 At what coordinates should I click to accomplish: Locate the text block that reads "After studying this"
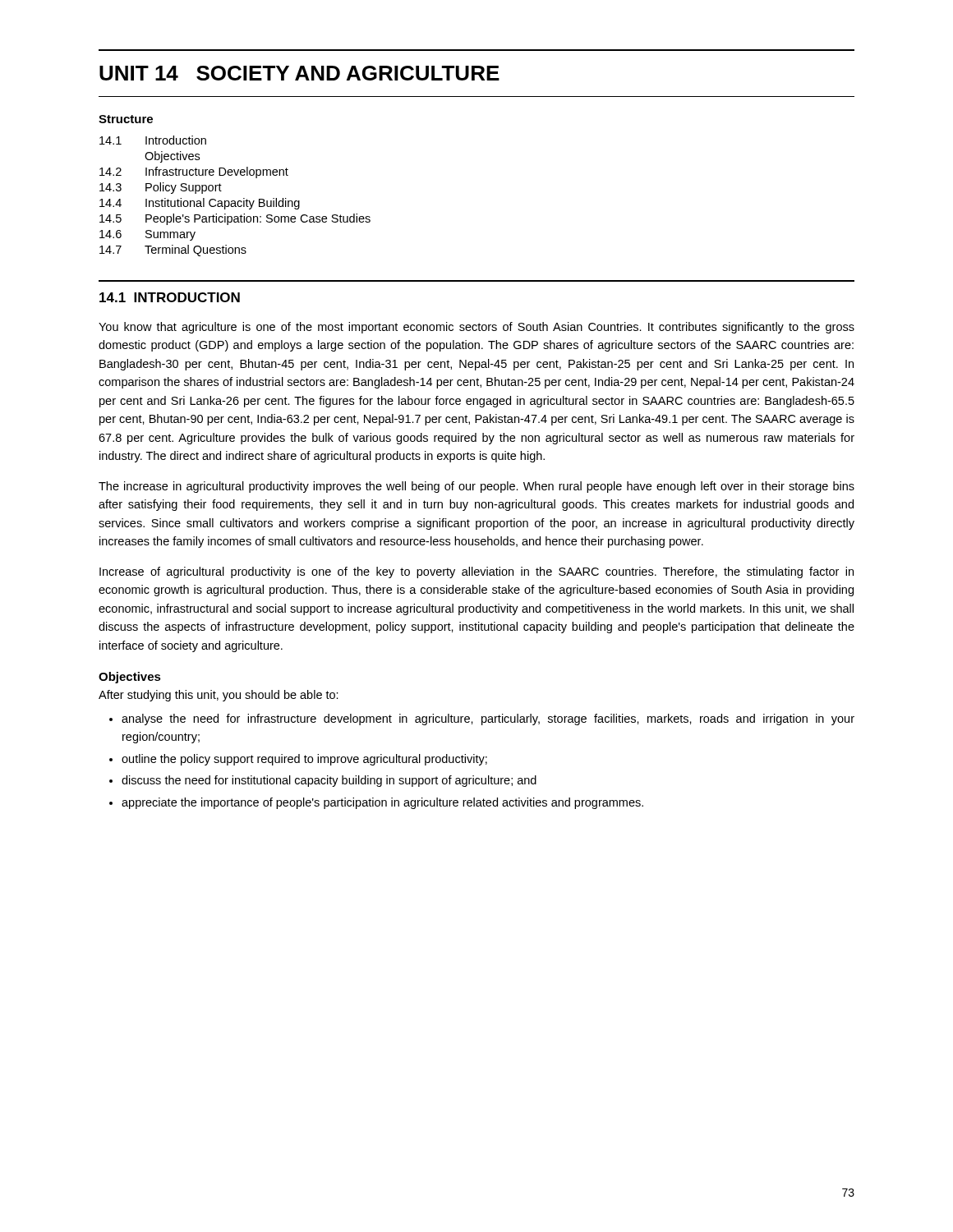click(x=219, y=696)
